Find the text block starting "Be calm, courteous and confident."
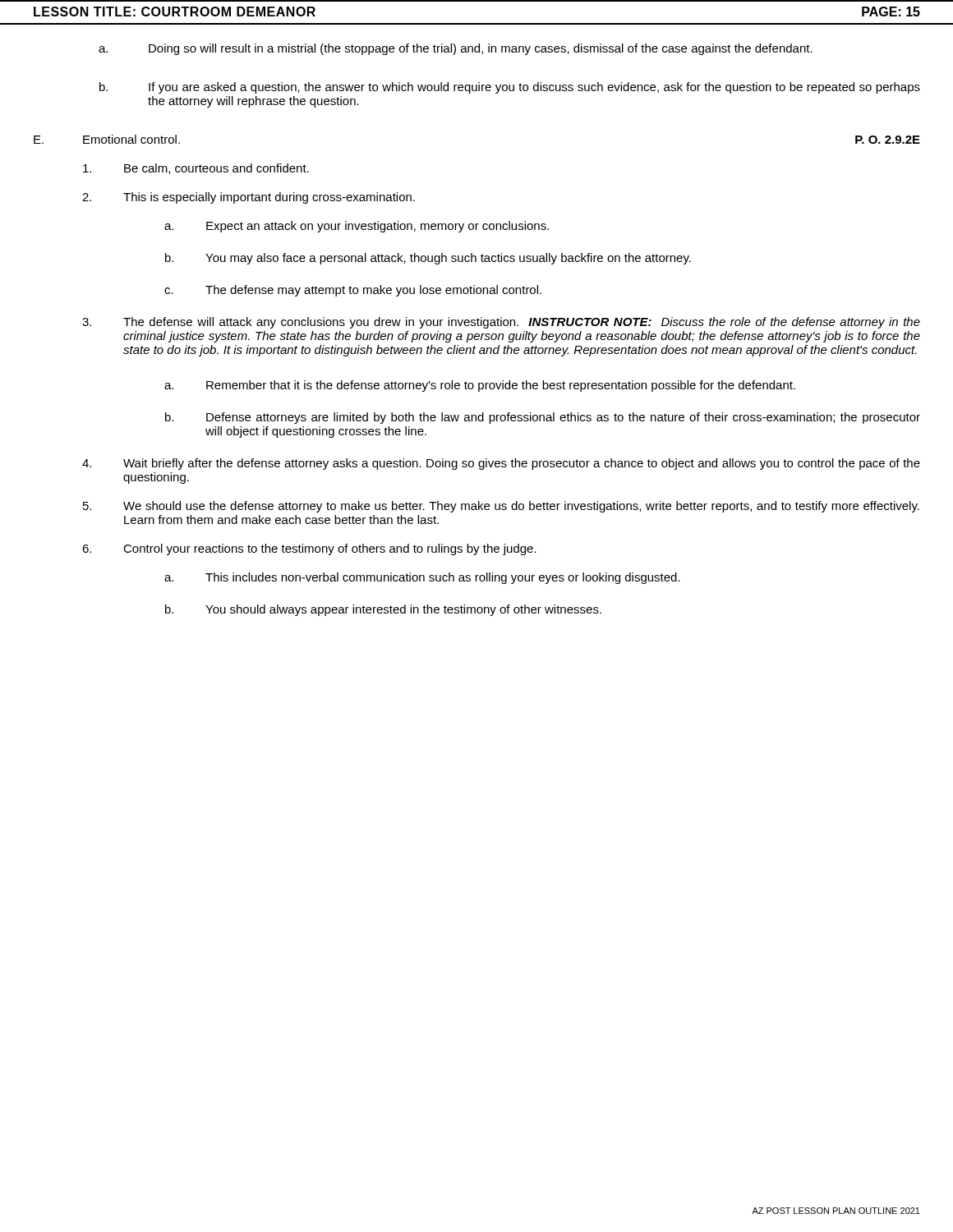This screenshot has height=1232, width=953. pos(196,169)
